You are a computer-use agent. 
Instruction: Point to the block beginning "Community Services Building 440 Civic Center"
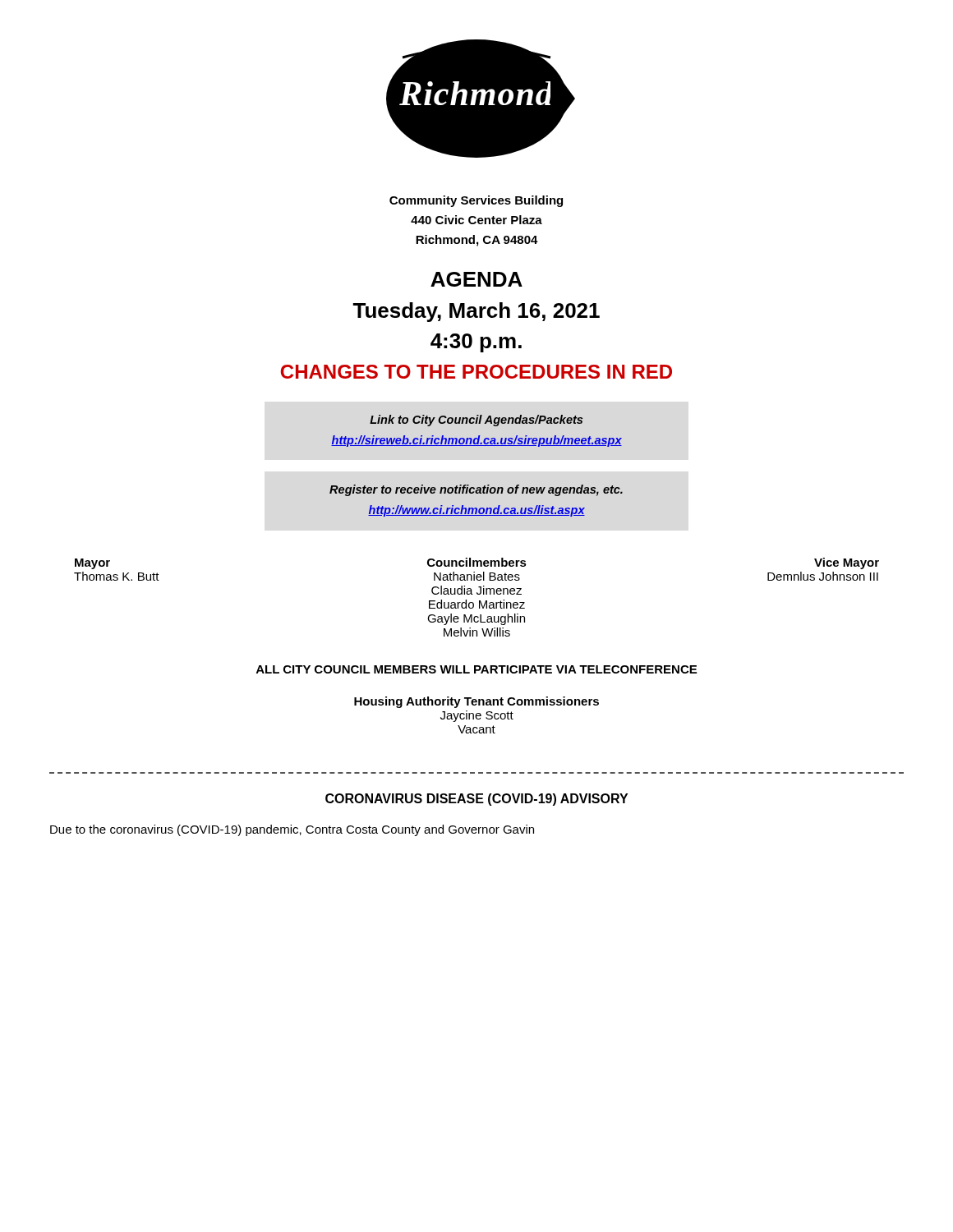coord(476,220)
